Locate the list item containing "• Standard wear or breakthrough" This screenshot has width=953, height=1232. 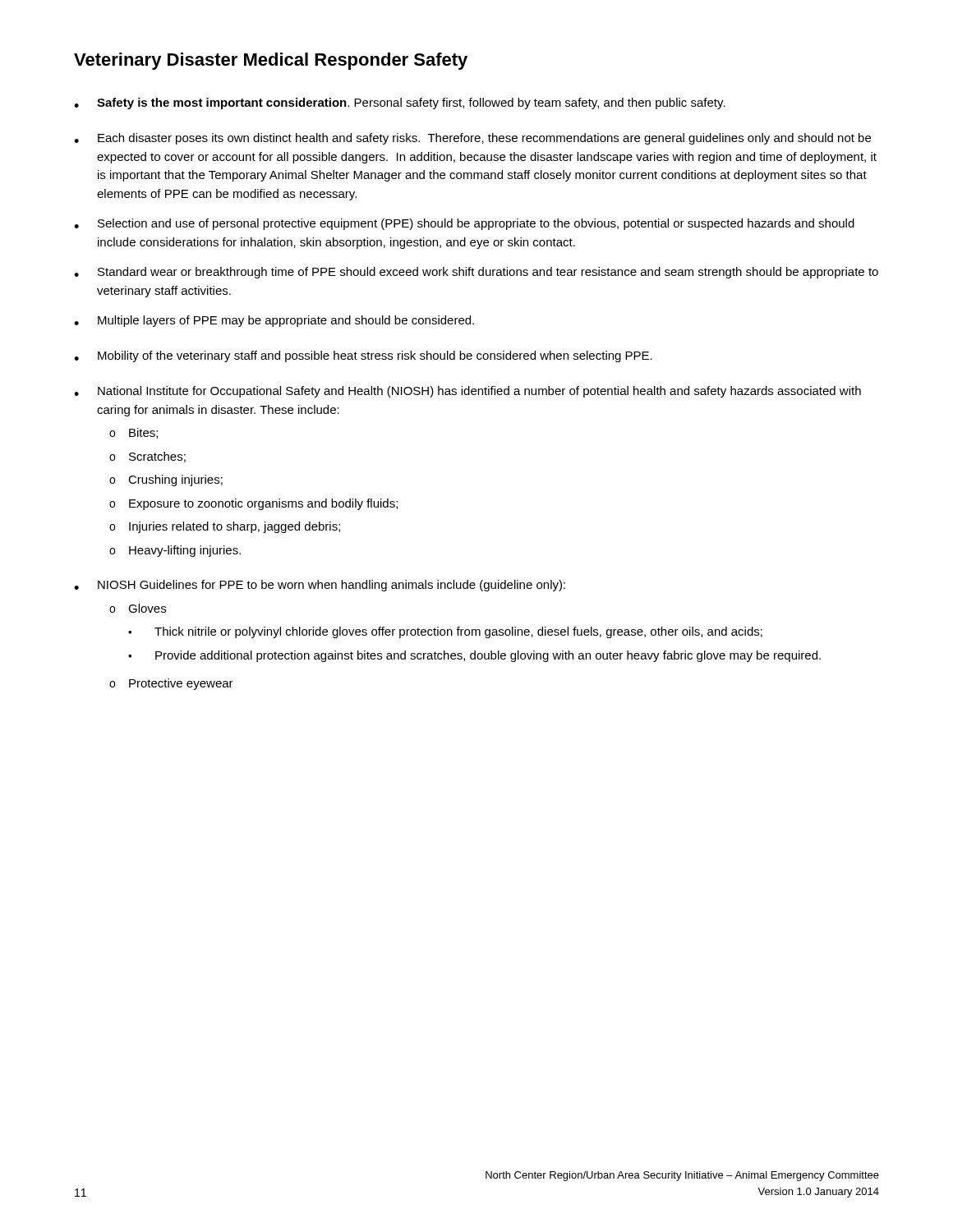(476, 281)
